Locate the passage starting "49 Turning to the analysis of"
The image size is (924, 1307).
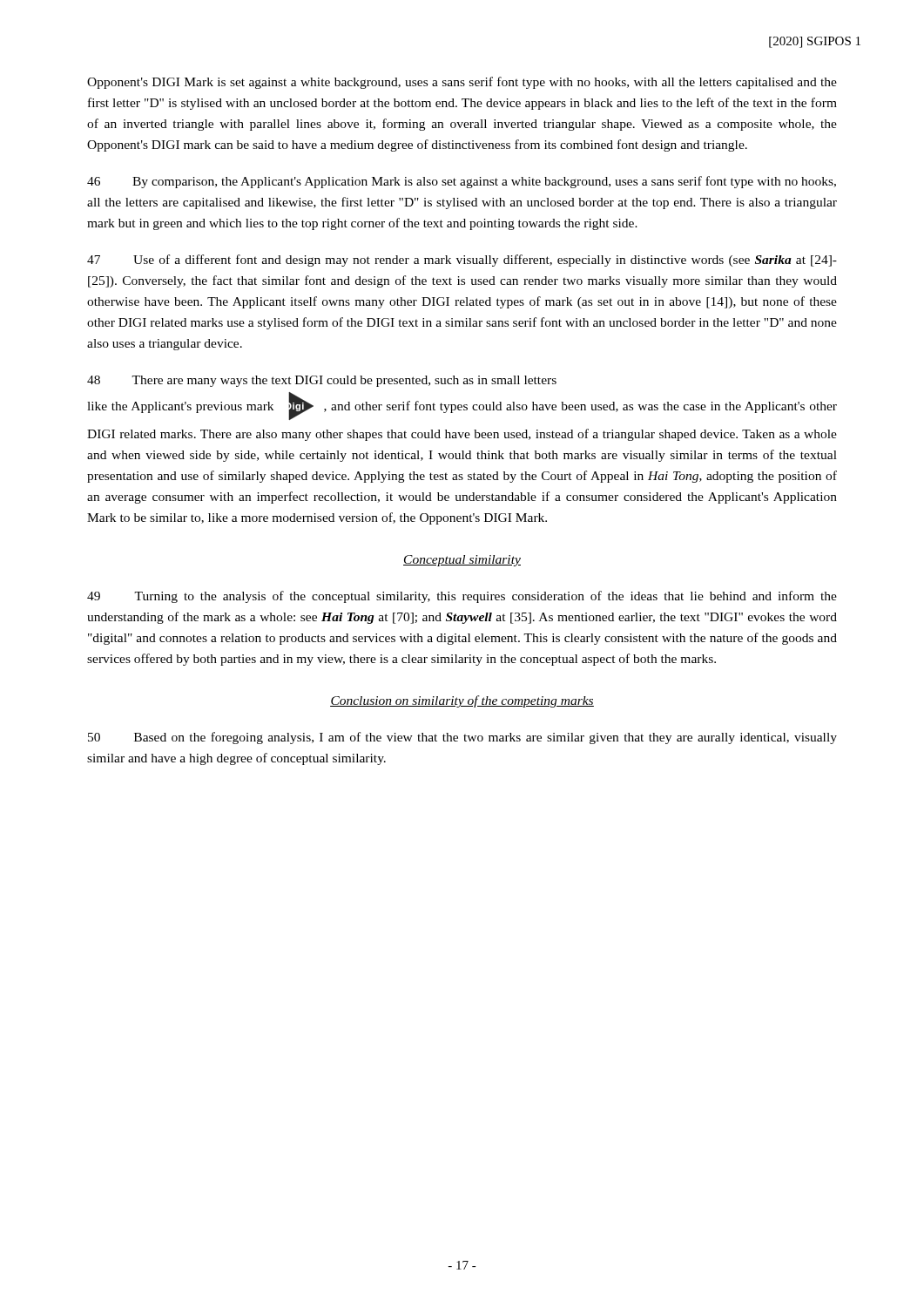[x=462, y=626]
